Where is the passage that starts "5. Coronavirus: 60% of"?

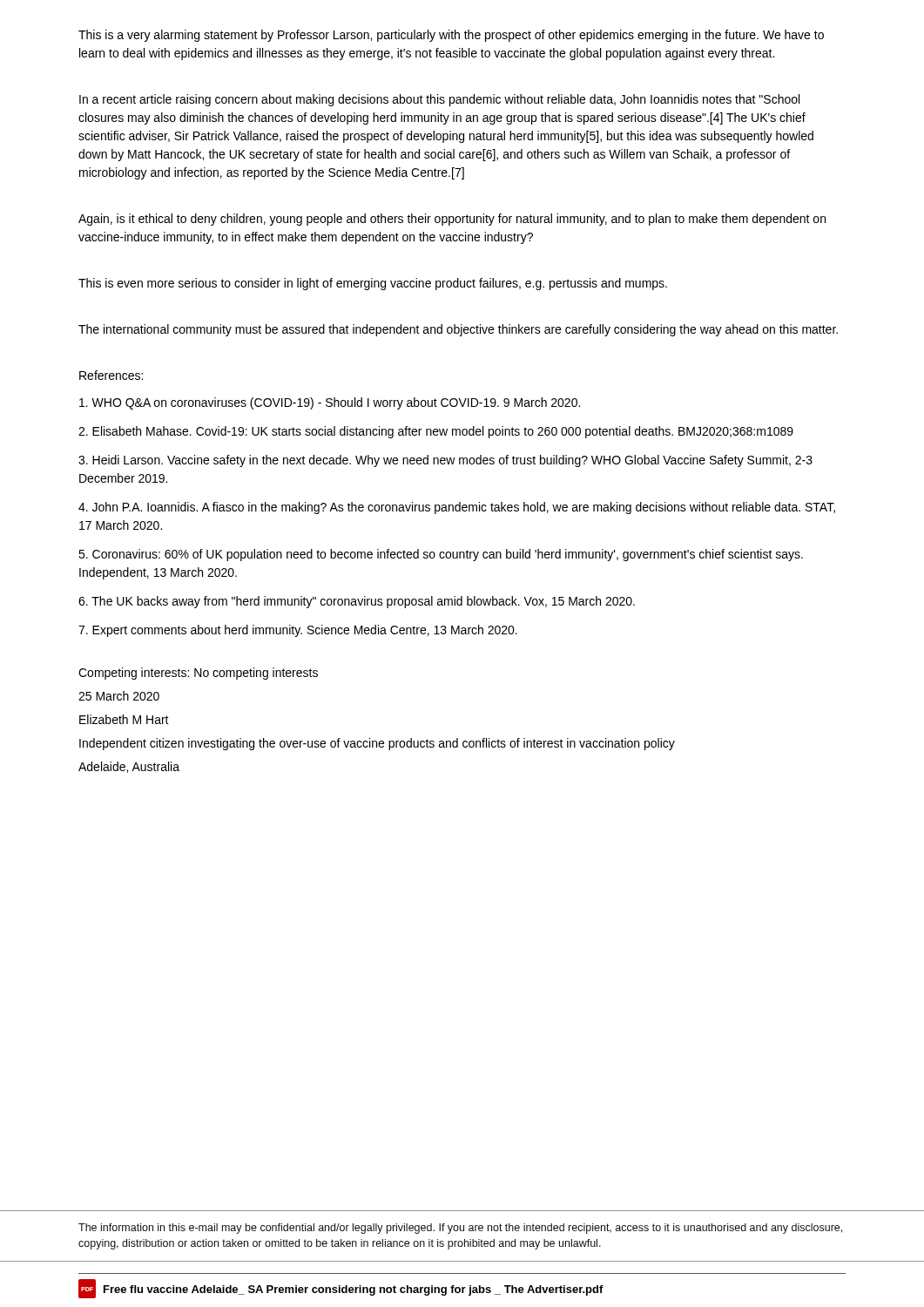coord(441,563)
